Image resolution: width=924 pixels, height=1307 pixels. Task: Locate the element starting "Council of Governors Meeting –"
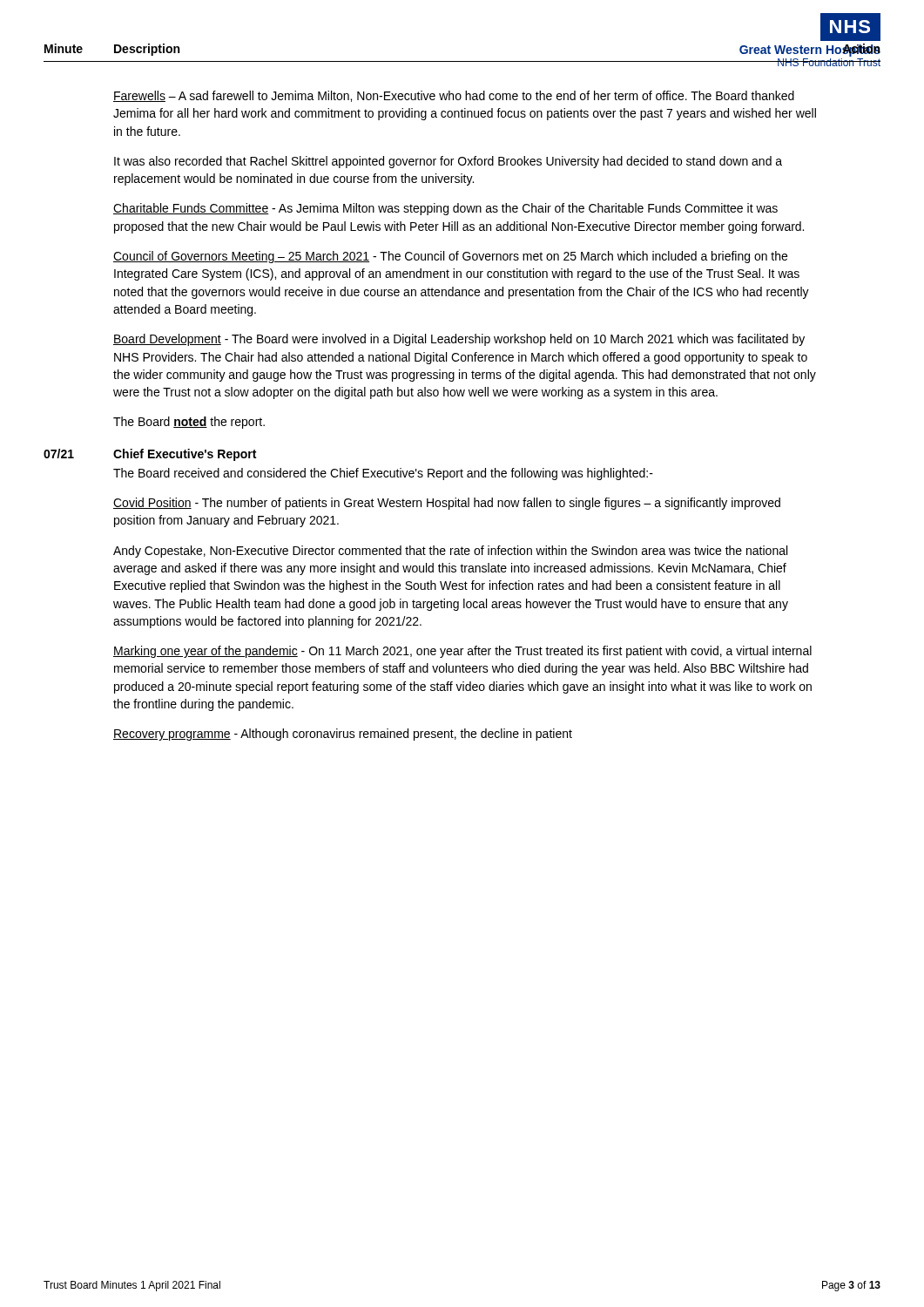click(462, 283)
